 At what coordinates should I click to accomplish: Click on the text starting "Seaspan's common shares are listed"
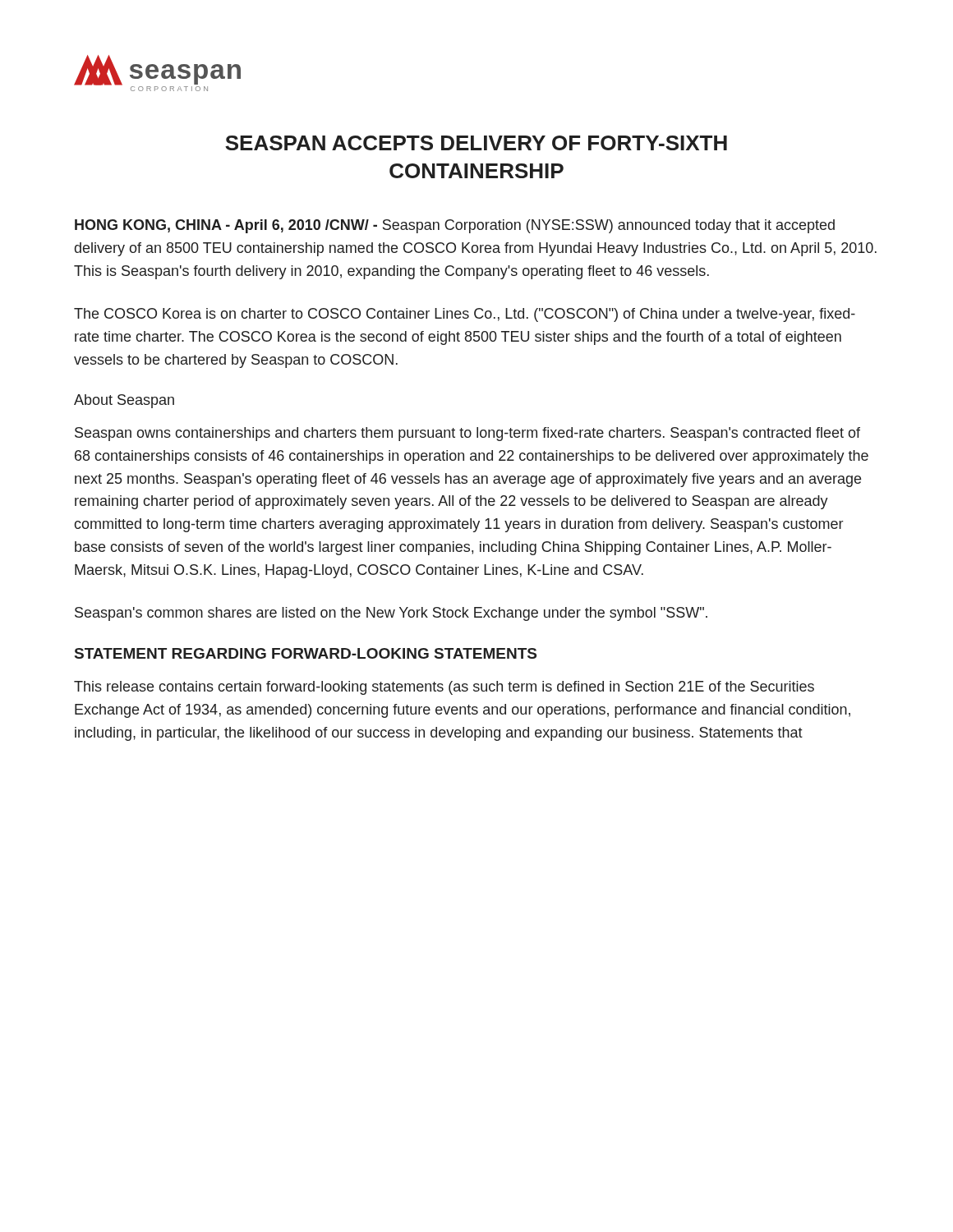[391, 613]
